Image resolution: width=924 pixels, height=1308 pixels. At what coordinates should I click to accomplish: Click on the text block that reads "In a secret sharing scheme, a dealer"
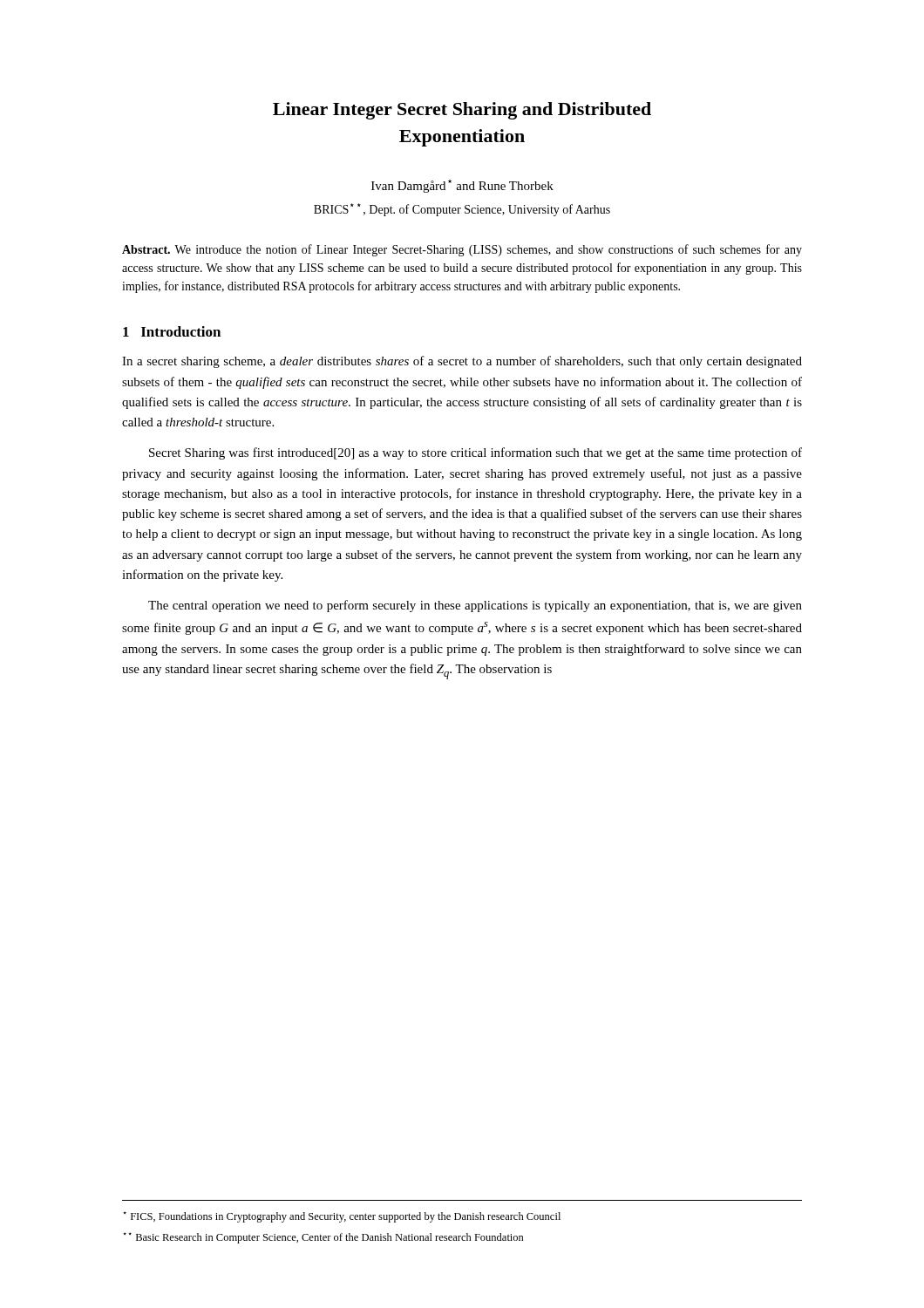(462, 392)
